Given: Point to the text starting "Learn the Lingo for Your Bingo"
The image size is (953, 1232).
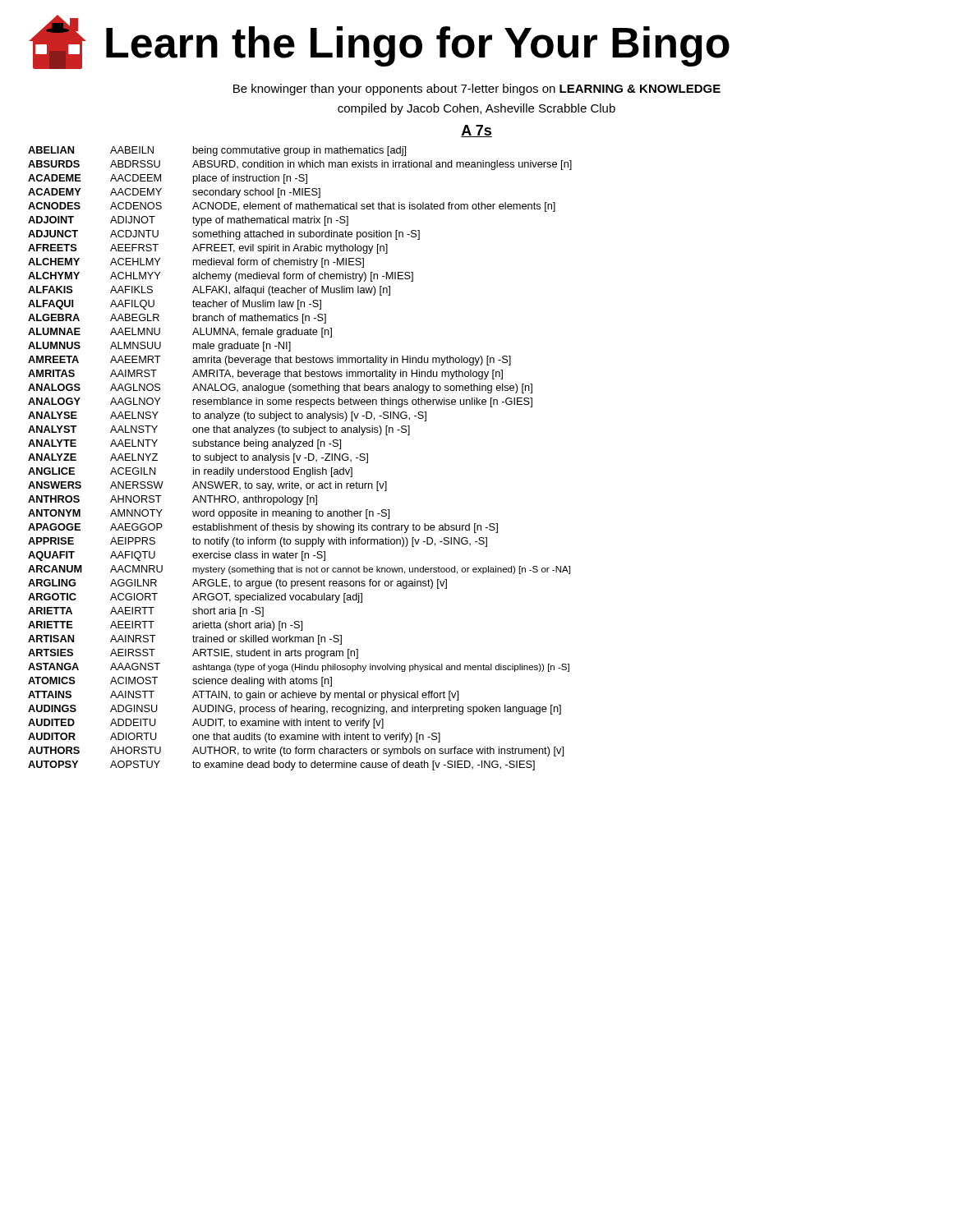Looking at the screenshot, I should (x=417, y=43).
